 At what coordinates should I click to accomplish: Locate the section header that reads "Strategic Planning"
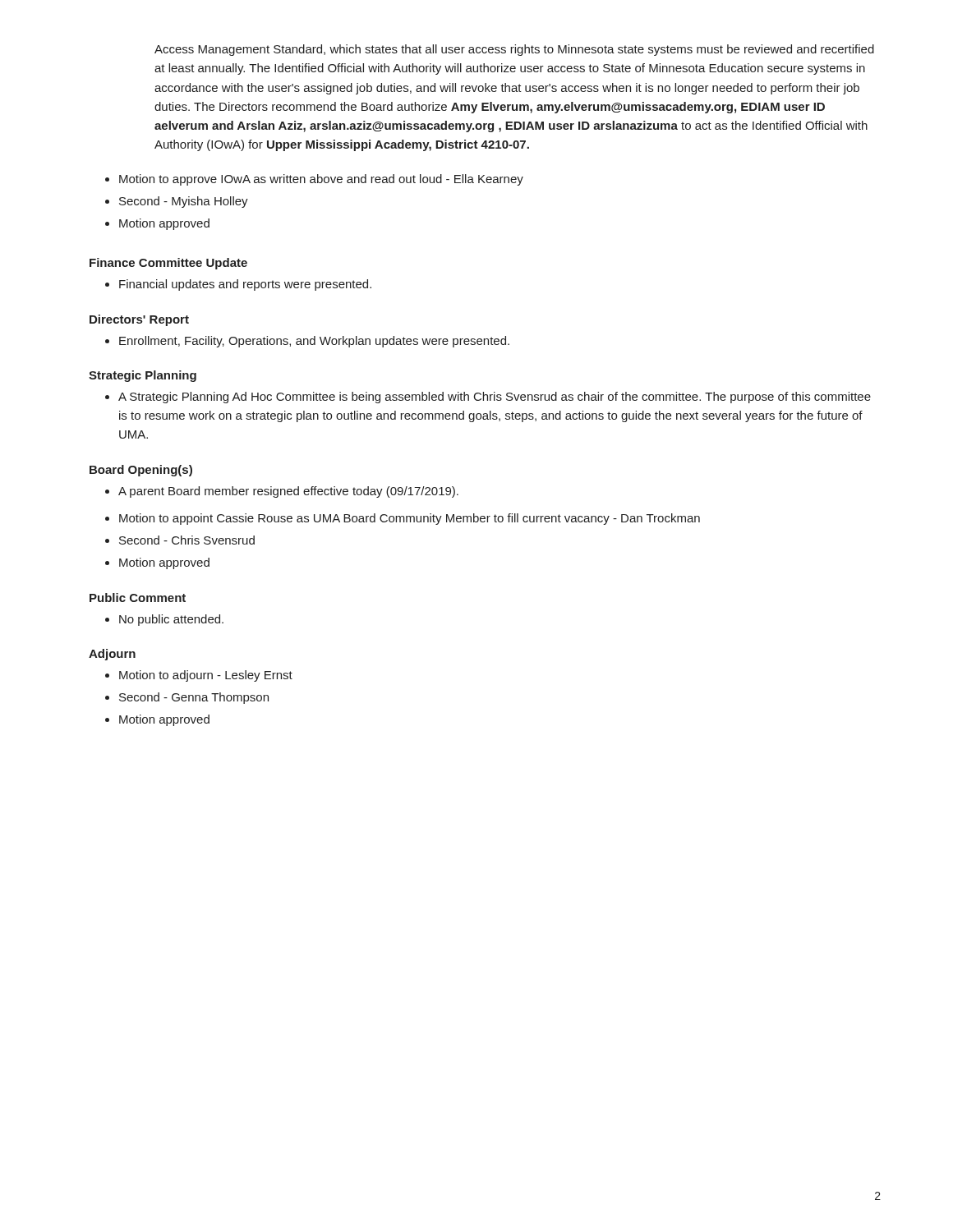tap(143, 375)
